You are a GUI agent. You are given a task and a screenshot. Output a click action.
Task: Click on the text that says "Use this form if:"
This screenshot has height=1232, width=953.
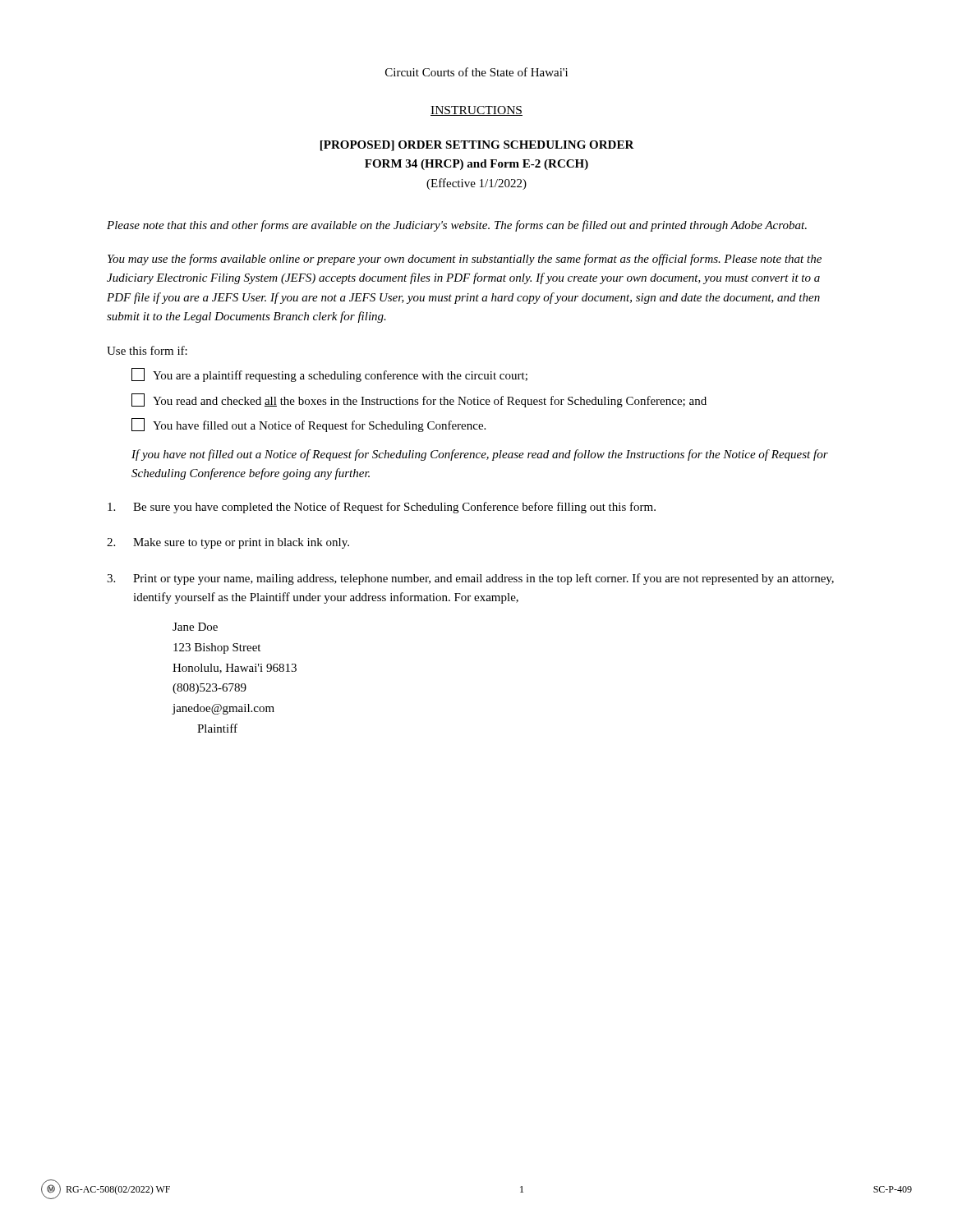point(147,351)
